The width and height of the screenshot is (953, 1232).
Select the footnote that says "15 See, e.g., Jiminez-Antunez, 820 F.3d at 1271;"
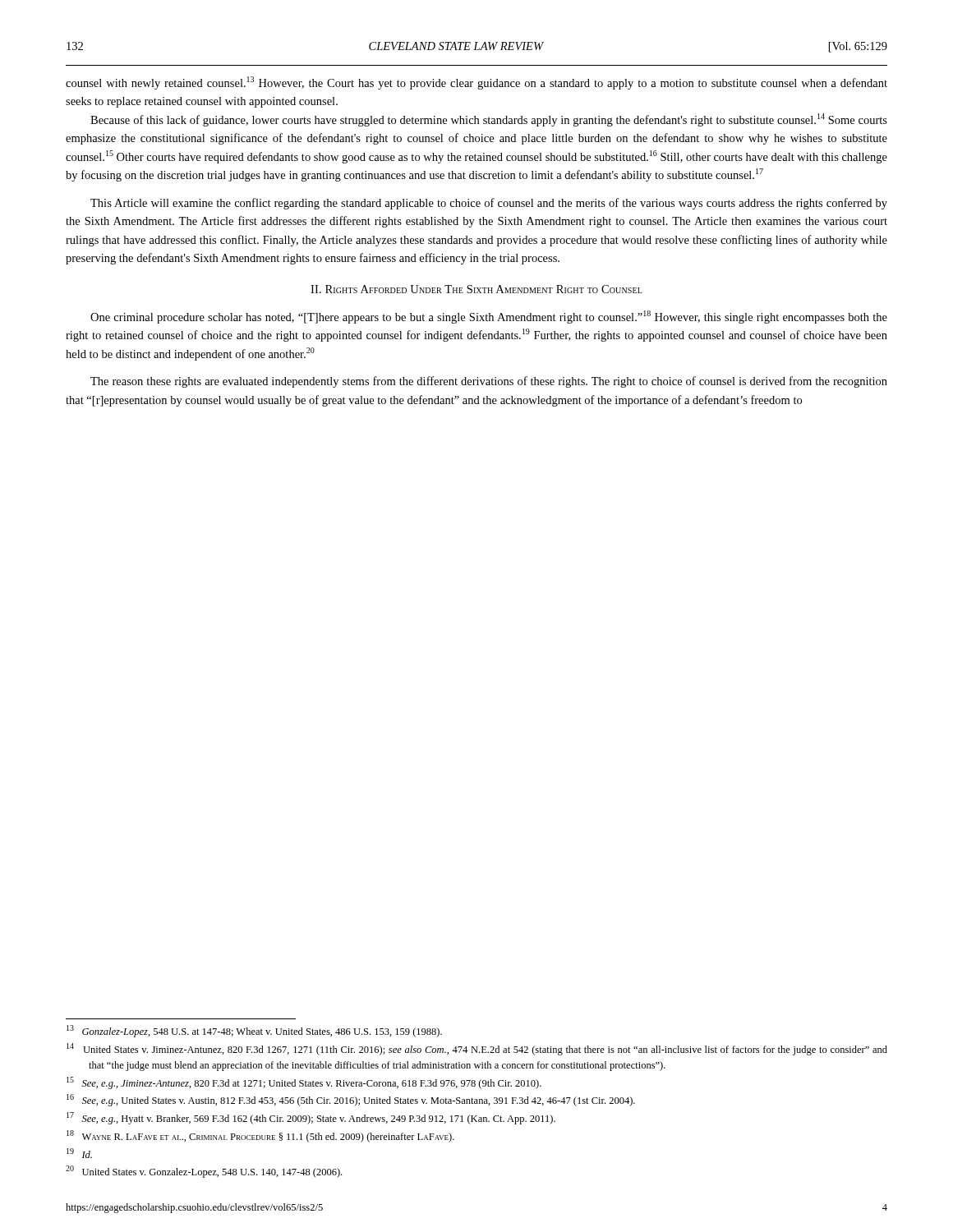pyautogui.click(x=476, y=1083)
